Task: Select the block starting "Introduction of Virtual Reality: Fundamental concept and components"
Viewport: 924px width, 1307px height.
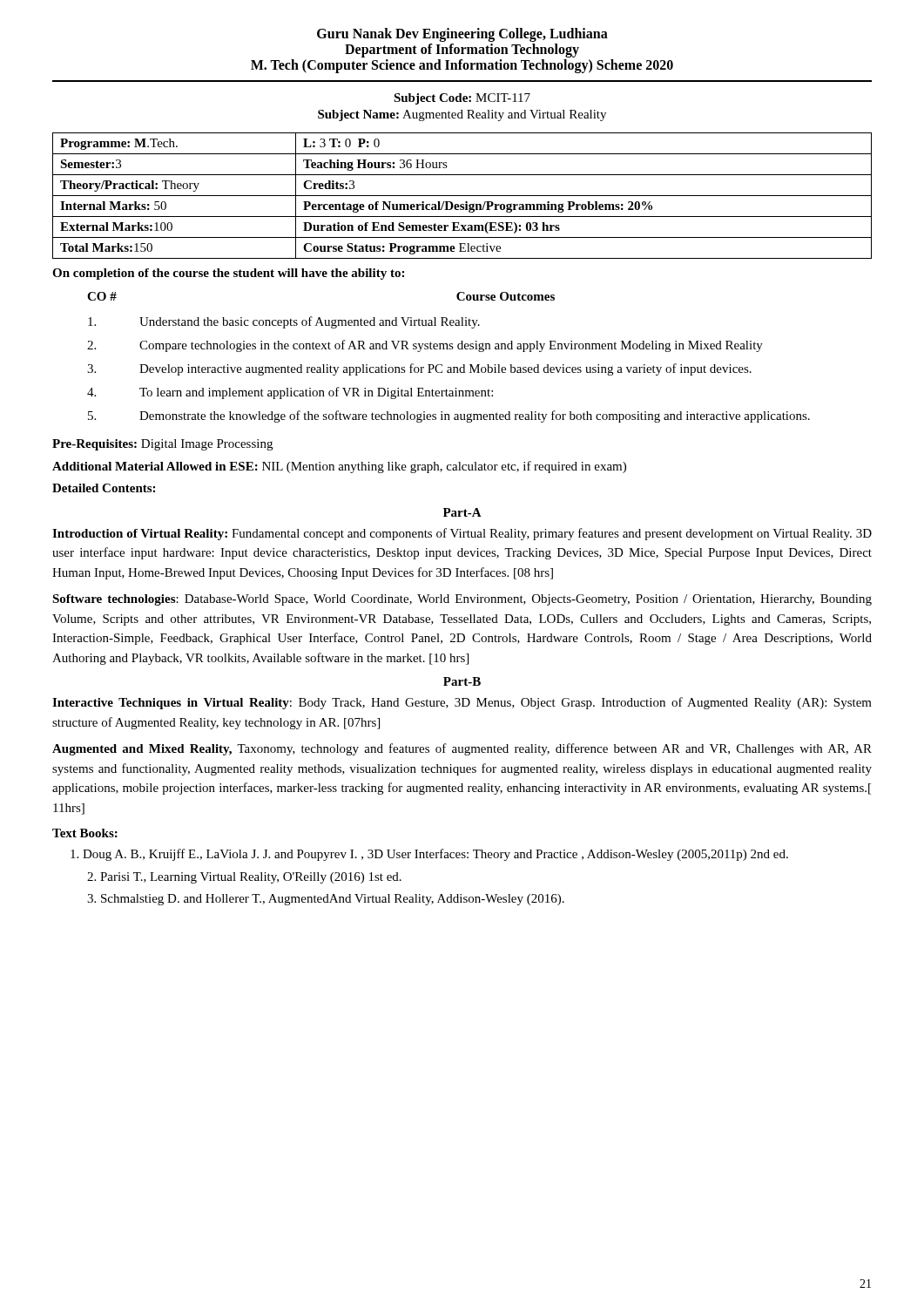Action: 462,552
